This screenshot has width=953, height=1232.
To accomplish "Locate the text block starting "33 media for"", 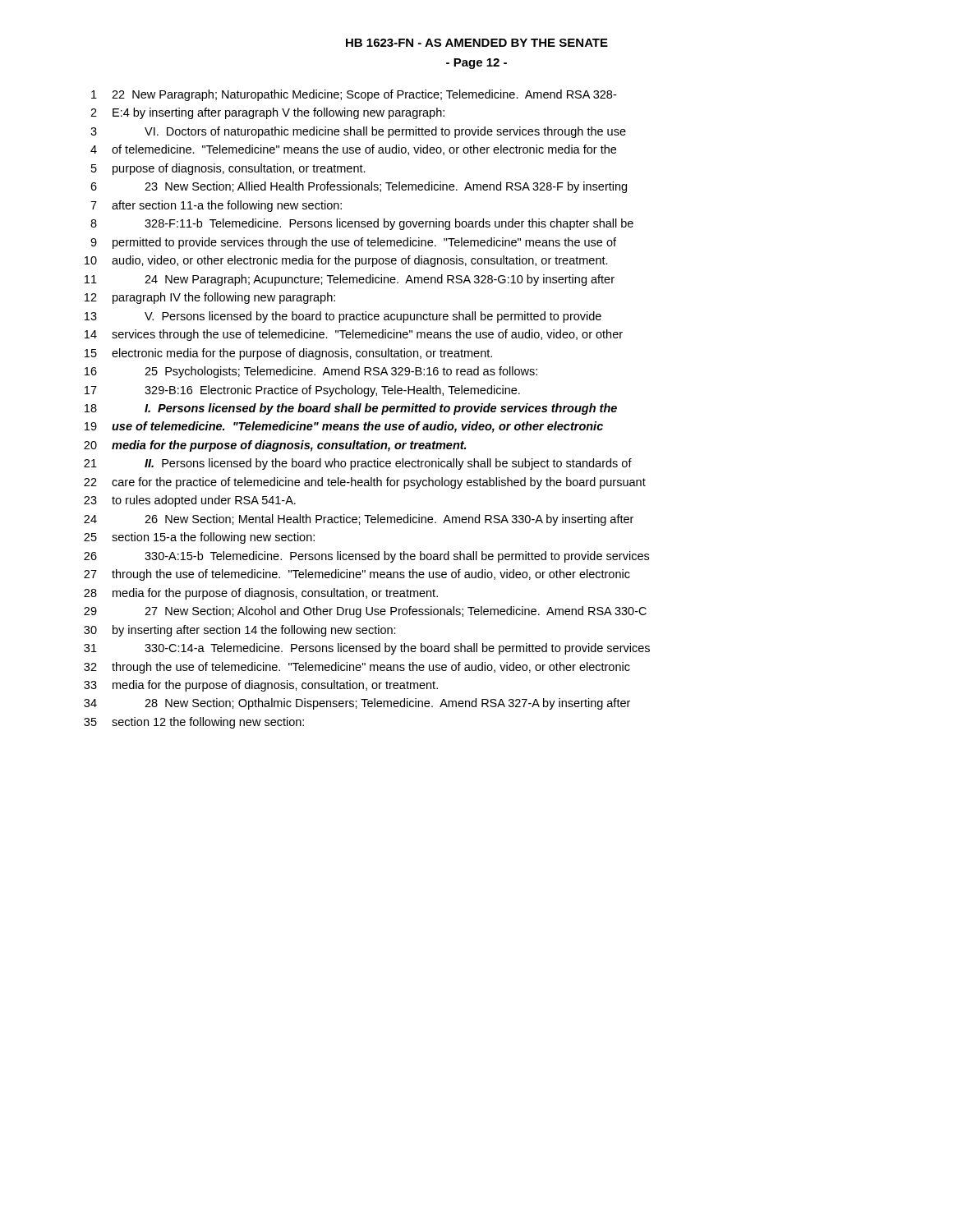I will 261,686.
